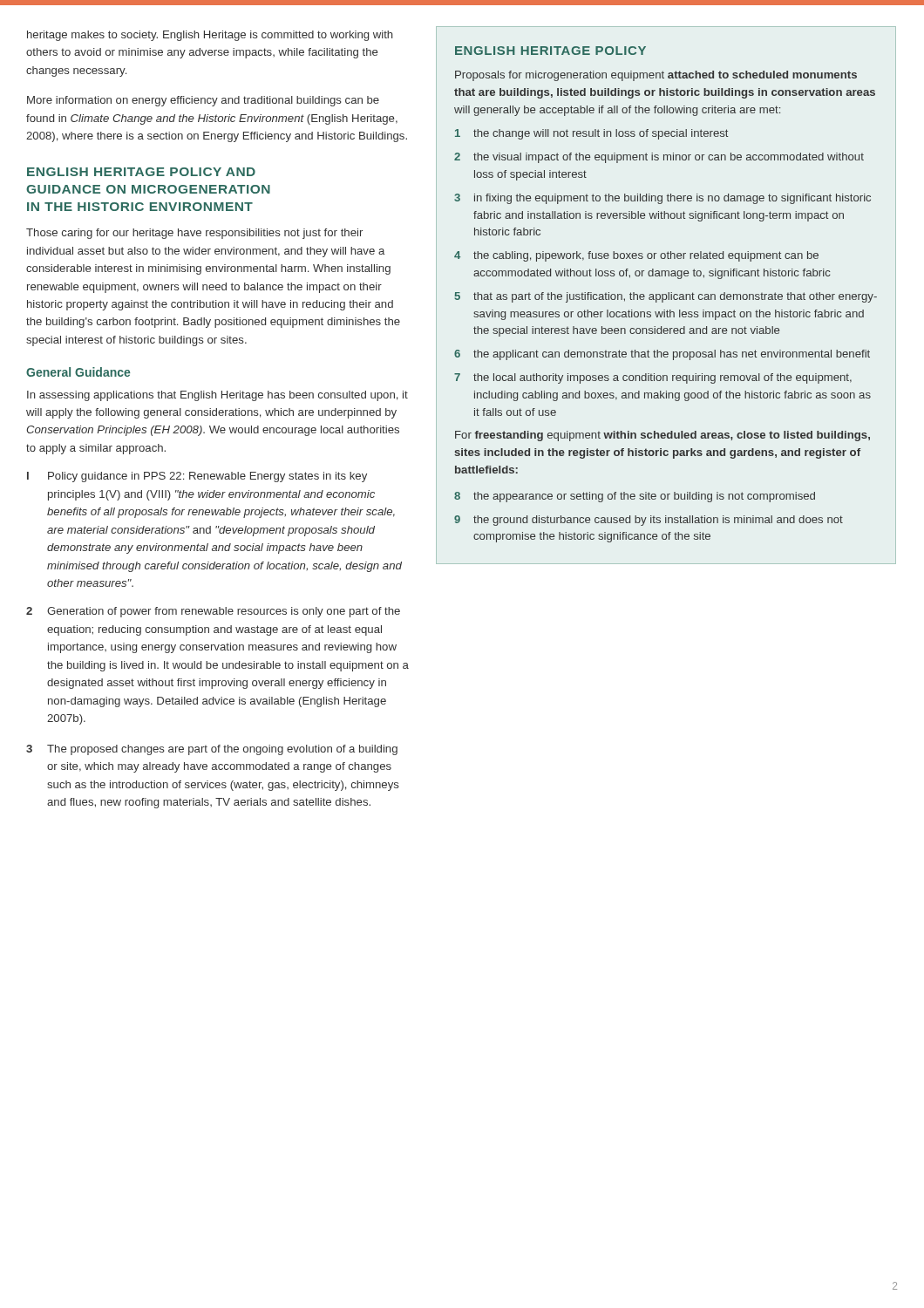Locate the region starting "3 in fixing the"
This screenshot has width=924, height=1308.
point(666,215)
